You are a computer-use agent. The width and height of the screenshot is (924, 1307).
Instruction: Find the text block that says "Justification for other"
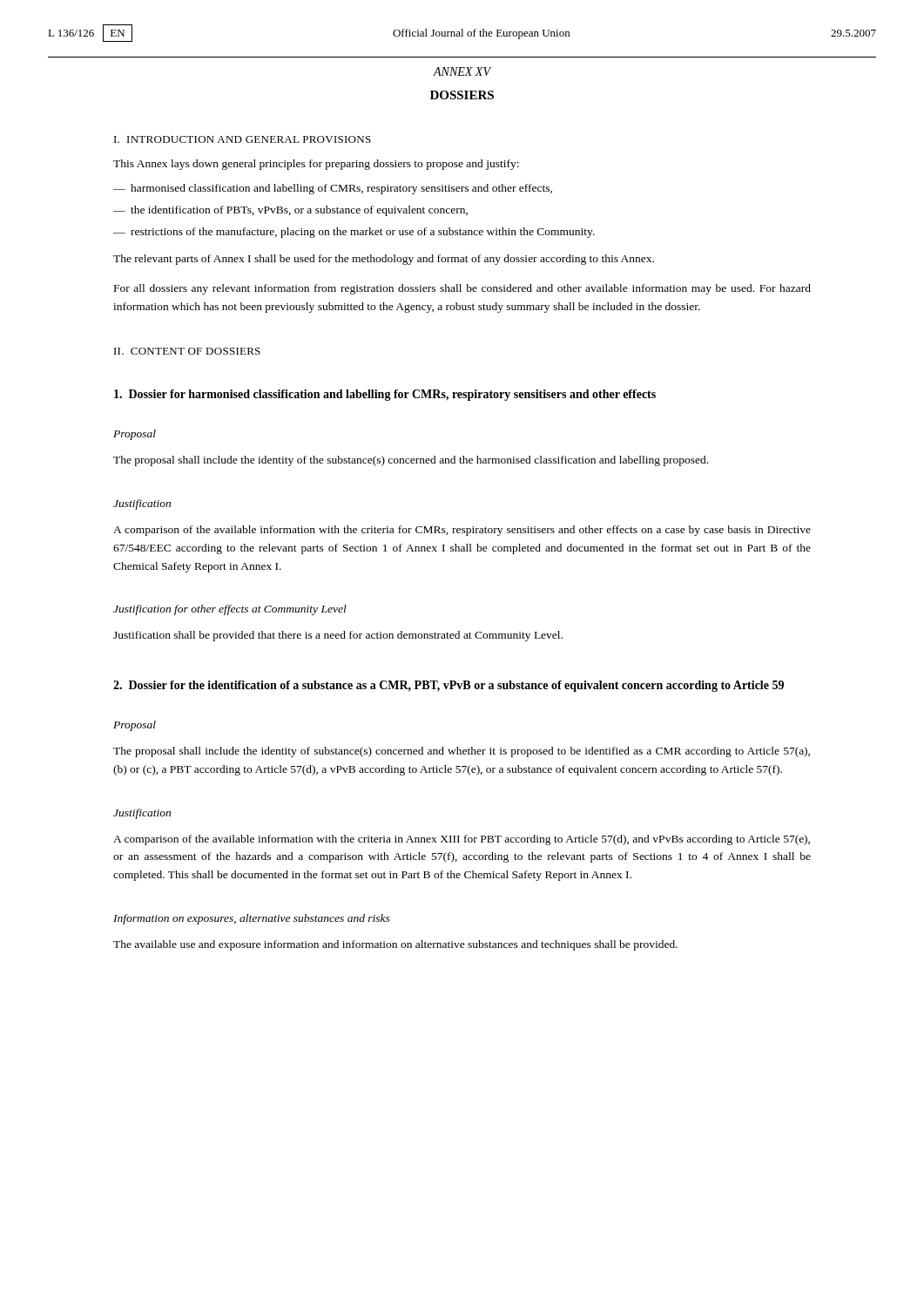tap(230, 609)
